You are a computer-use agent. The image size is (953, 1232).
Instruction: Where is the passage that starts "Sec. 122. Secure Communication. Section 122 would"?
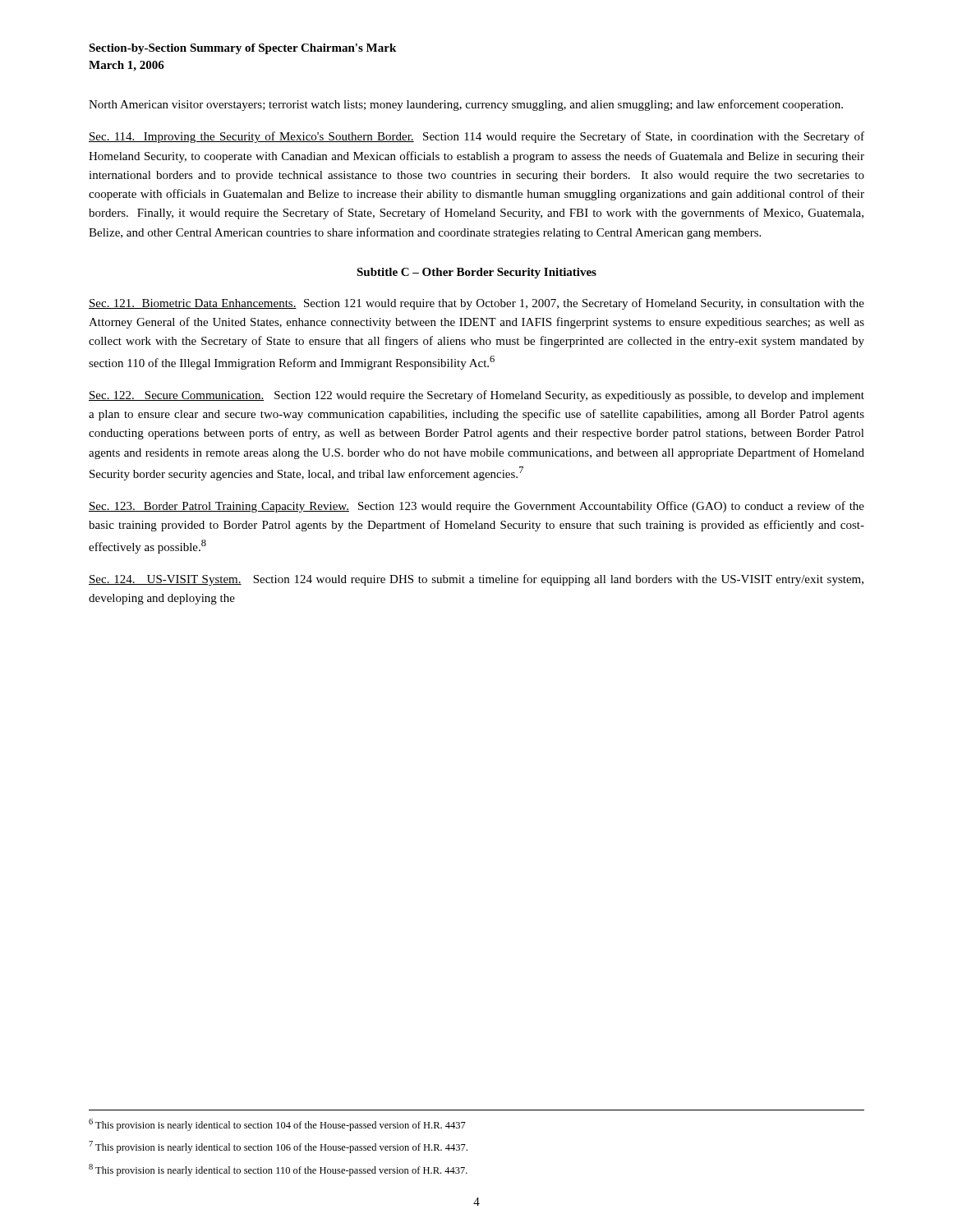[x=476, y=434]
